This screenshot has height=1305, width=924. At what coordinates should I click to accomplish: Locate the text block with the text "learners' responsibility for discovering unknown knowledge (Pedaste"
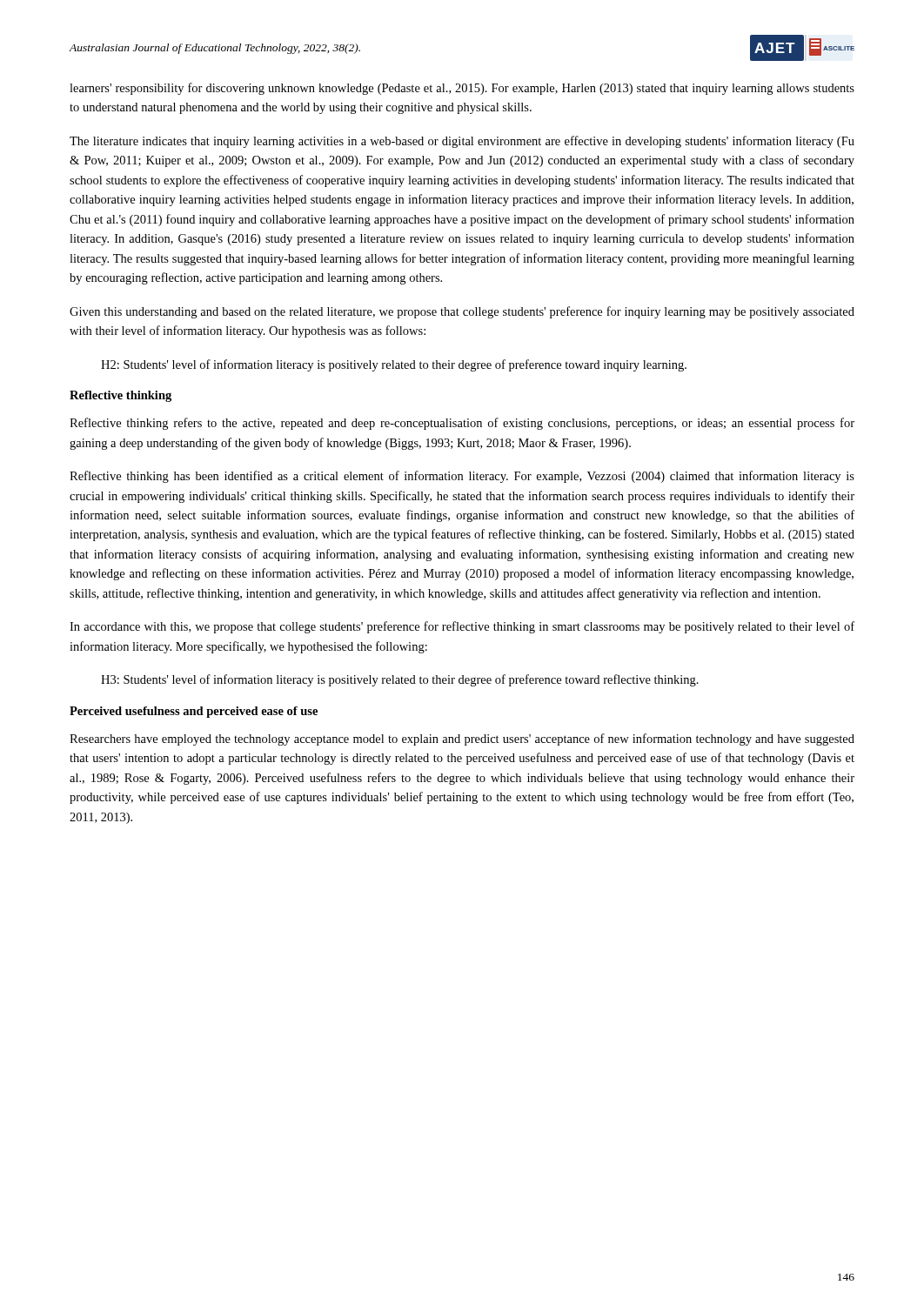click(x=462, y=98)
